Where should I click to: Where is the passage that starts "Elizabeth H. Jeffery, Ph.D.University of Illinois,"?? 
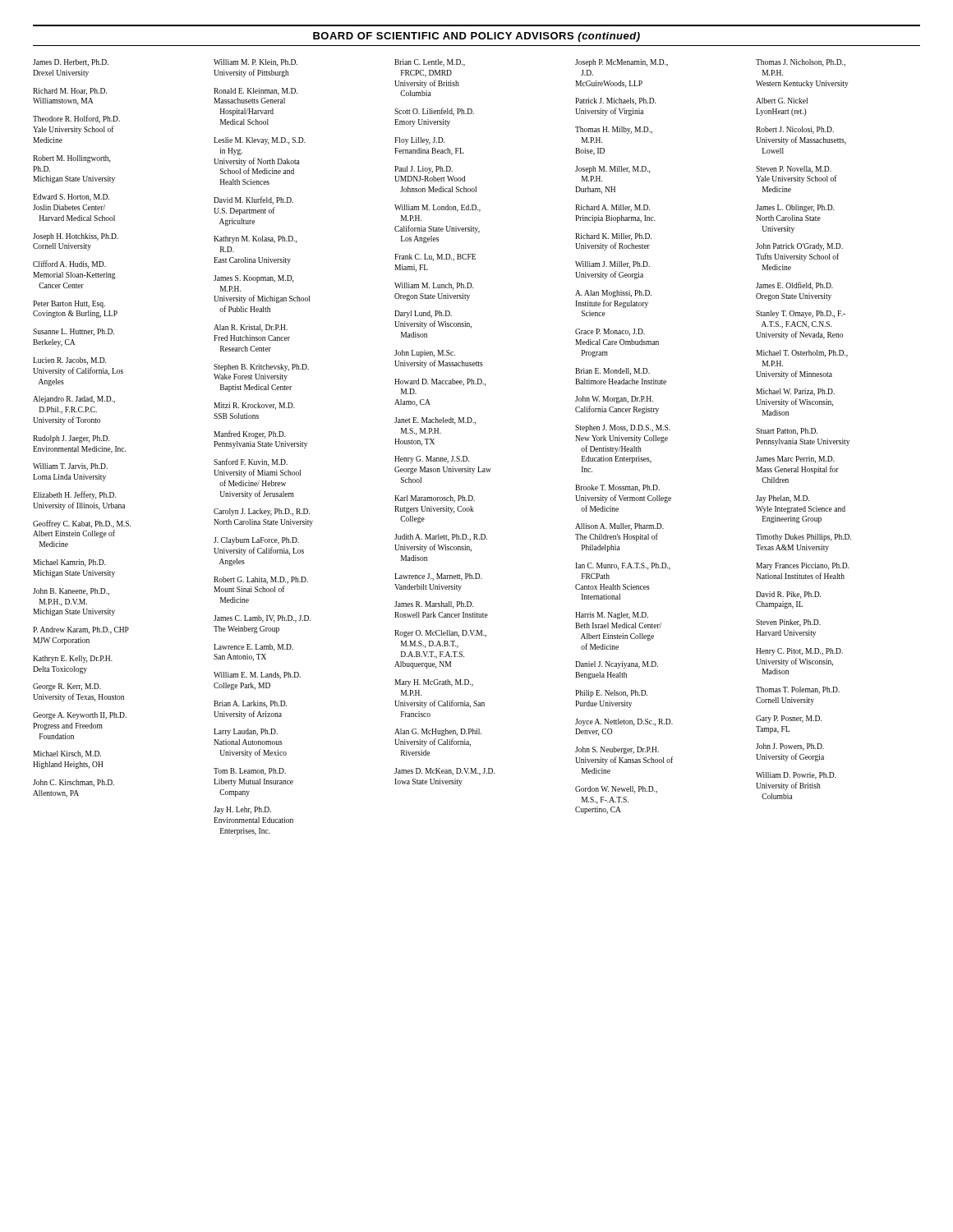click(115, 501)
